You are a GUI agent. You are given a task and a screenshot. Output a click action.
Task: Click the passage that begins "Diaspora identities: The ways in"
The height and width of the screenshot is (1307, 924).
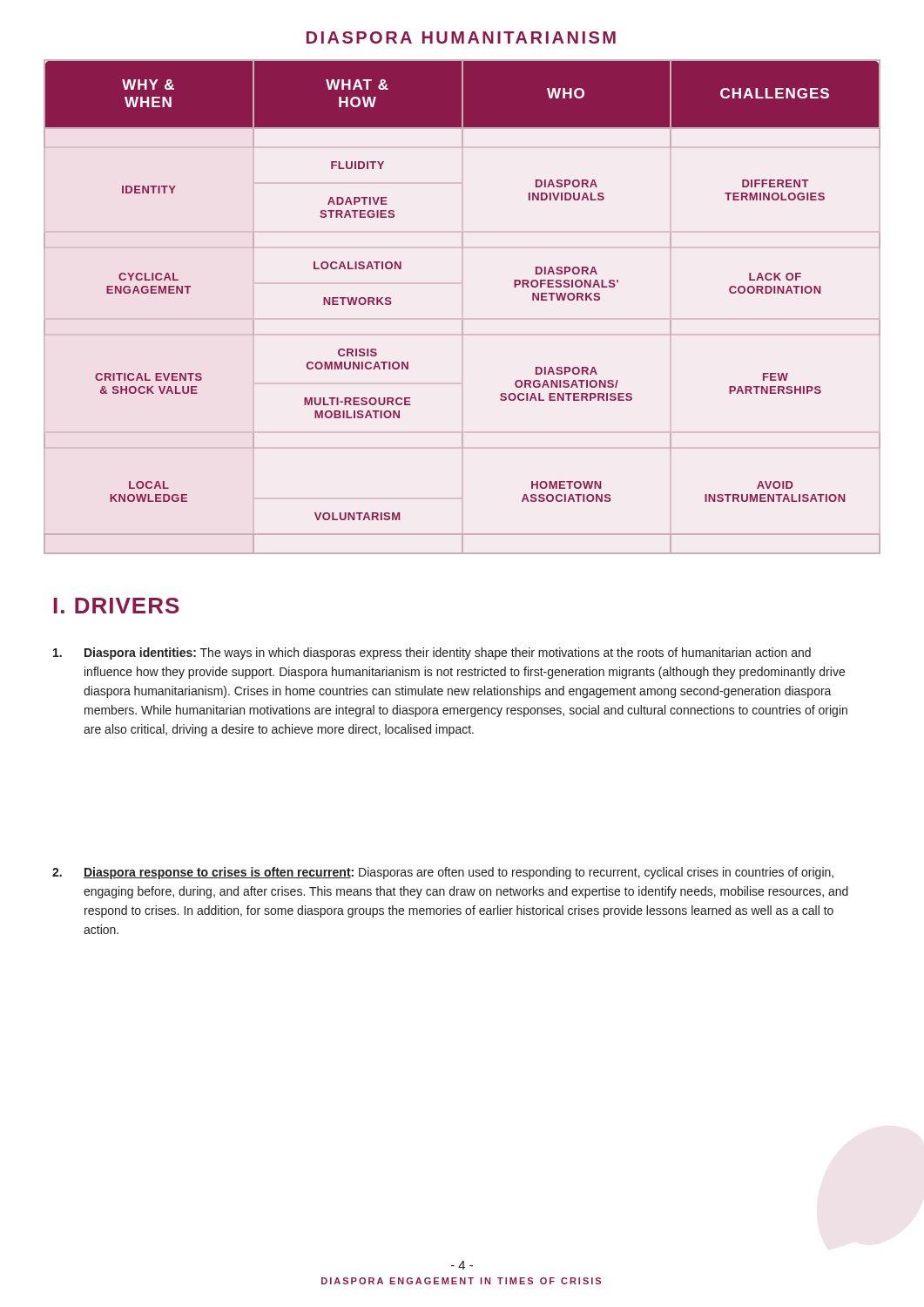(x=453, y=691)
